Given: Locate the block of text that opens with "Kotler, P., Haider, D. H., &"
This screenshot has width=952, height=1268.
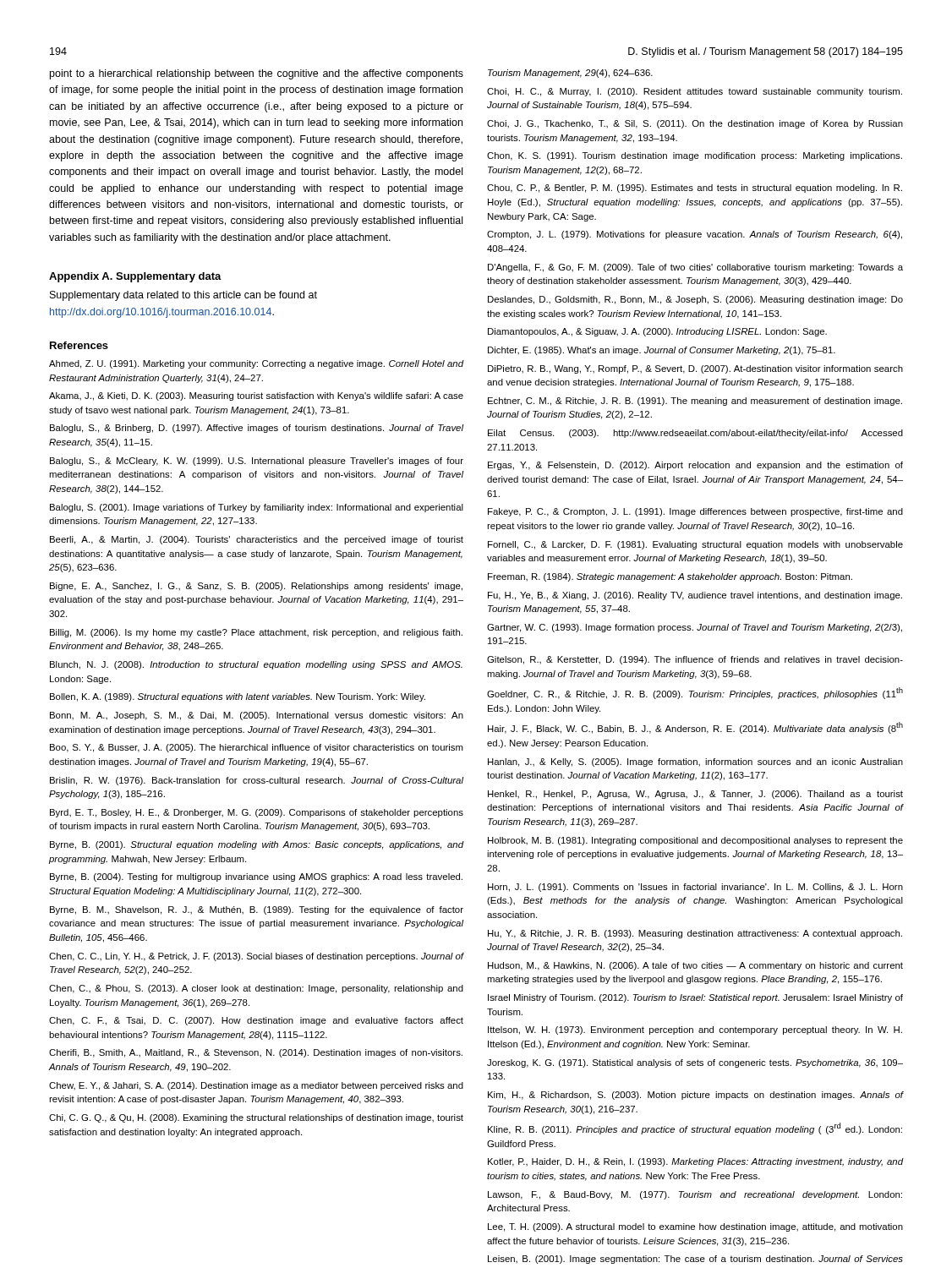Looking at the screenshot, I should [x=695, y=1169].
